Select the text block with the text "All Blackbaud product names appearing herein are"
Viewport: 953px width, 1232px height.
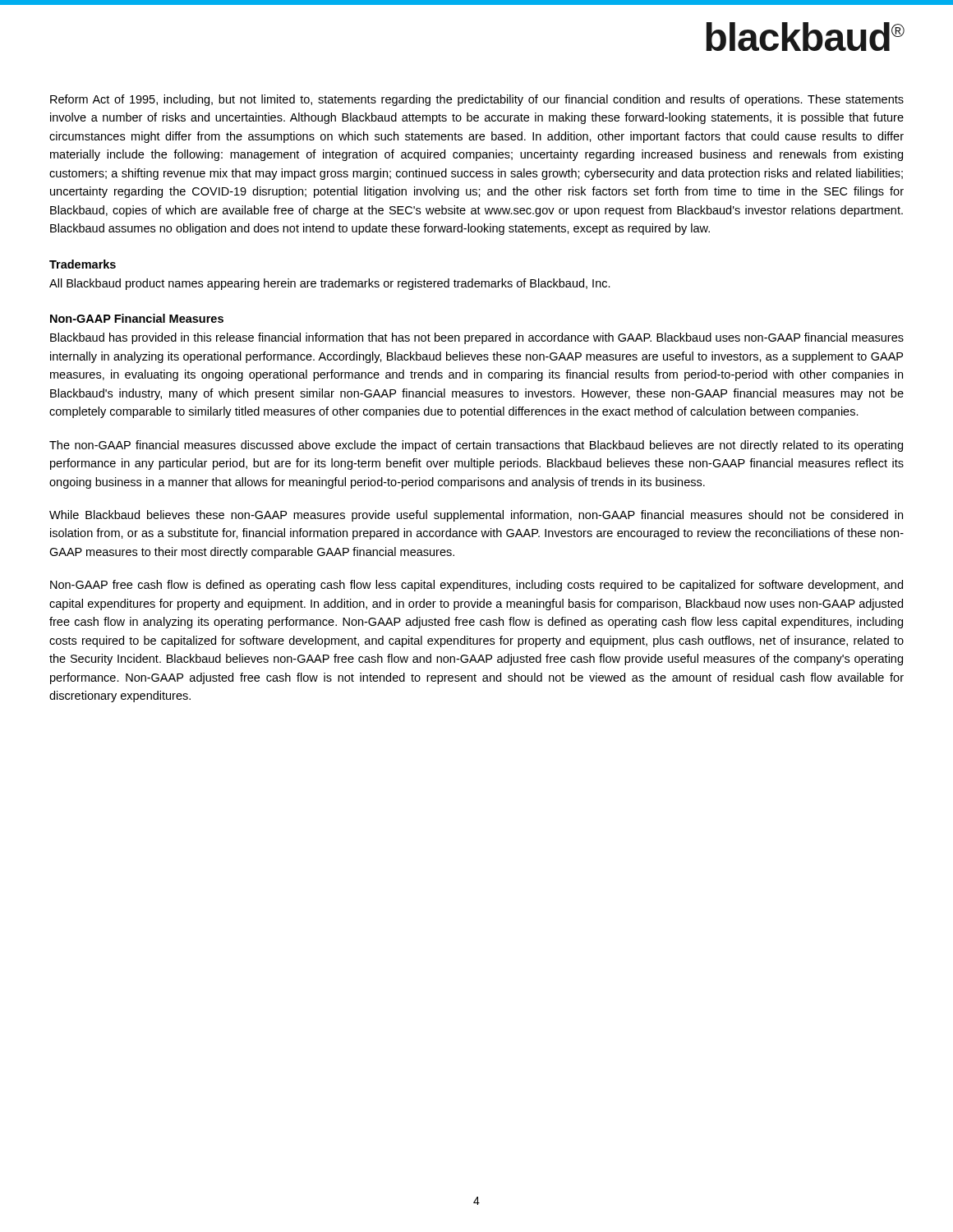coord(330,283)
